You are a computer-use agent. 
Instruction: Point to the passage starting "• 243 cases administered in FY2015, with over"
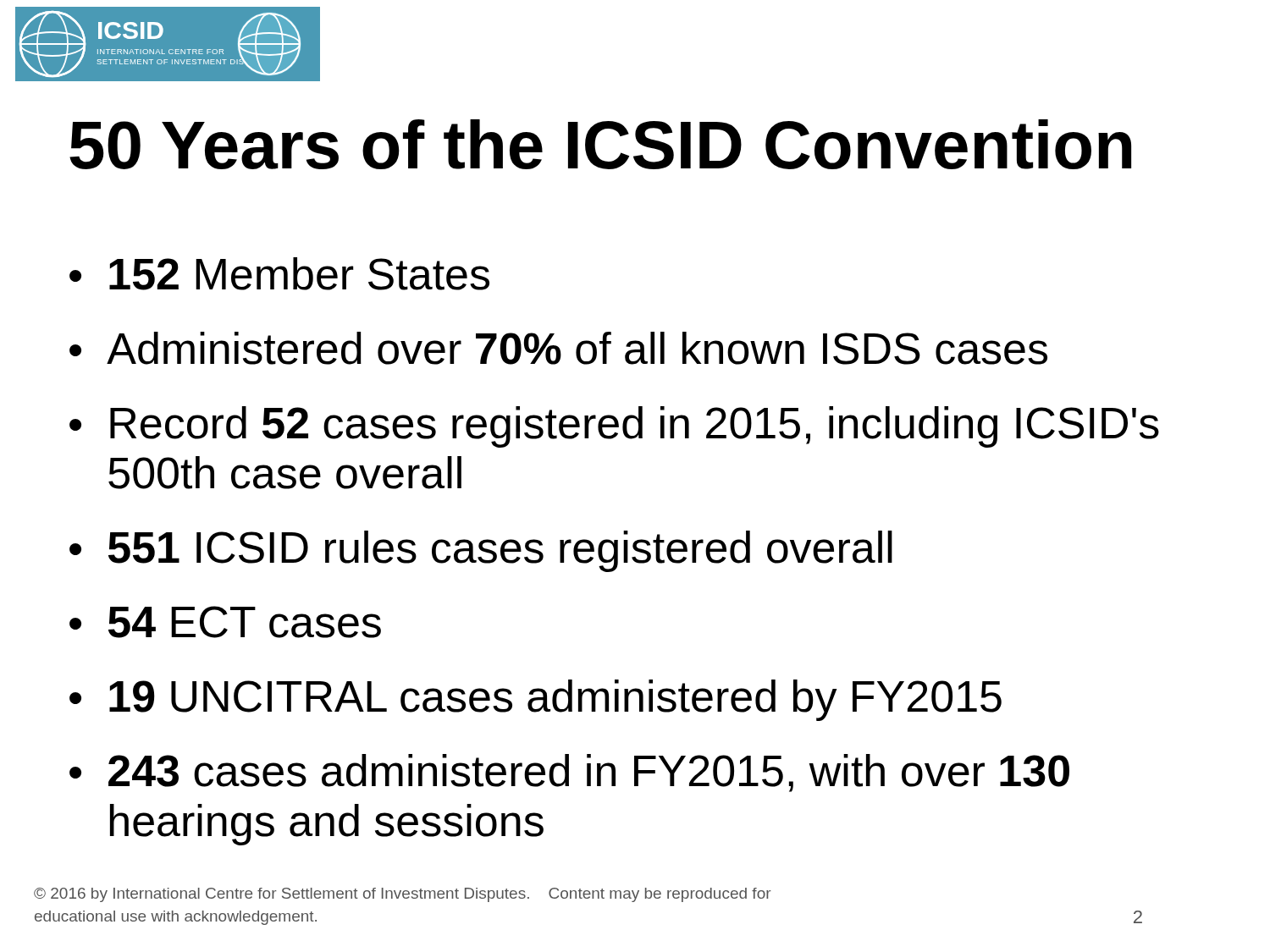click(569, 797)
